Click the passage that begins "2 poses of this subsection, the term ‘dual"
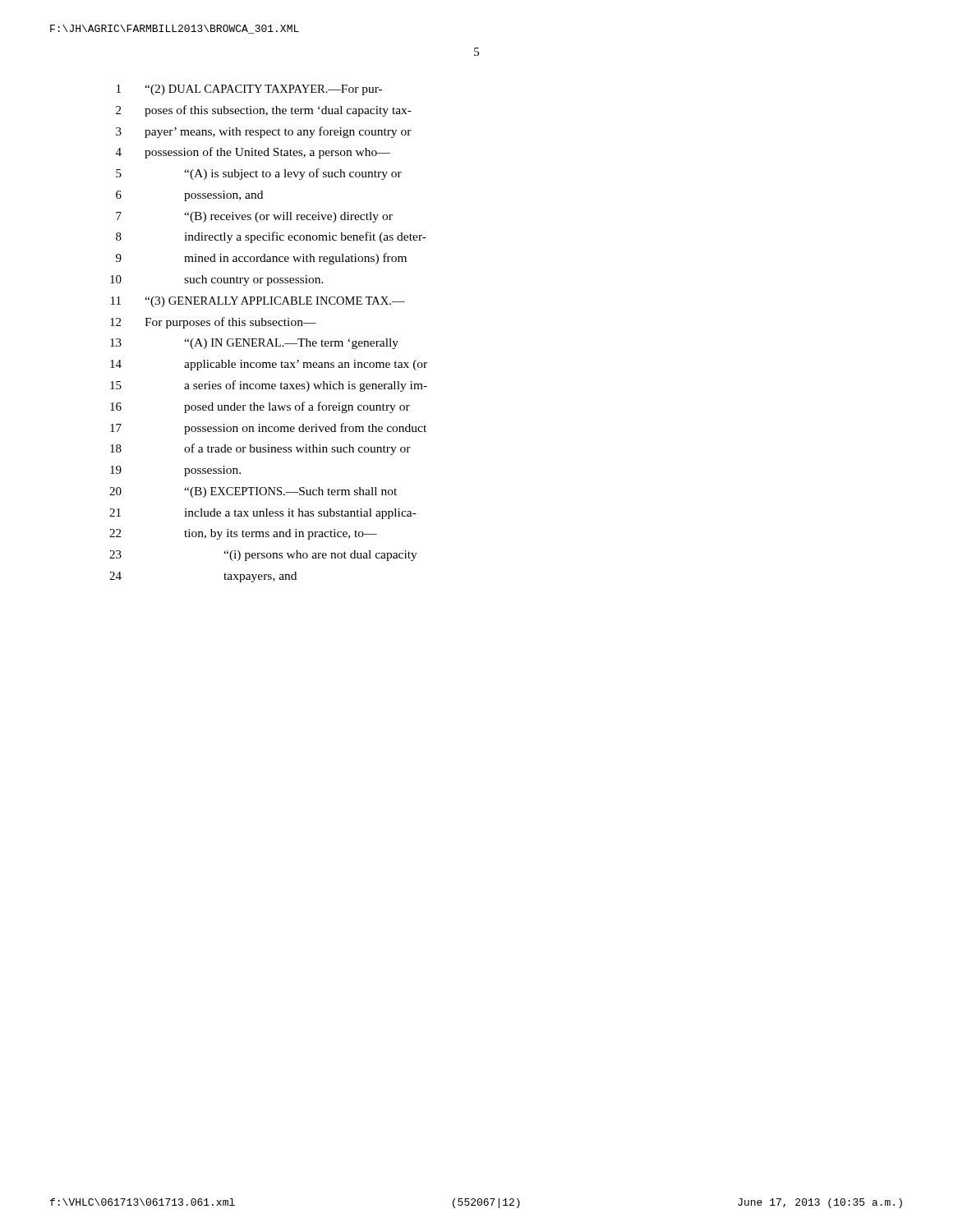Image resolution: width=953 pixels, height=1232 pixels. click(264, 111)
